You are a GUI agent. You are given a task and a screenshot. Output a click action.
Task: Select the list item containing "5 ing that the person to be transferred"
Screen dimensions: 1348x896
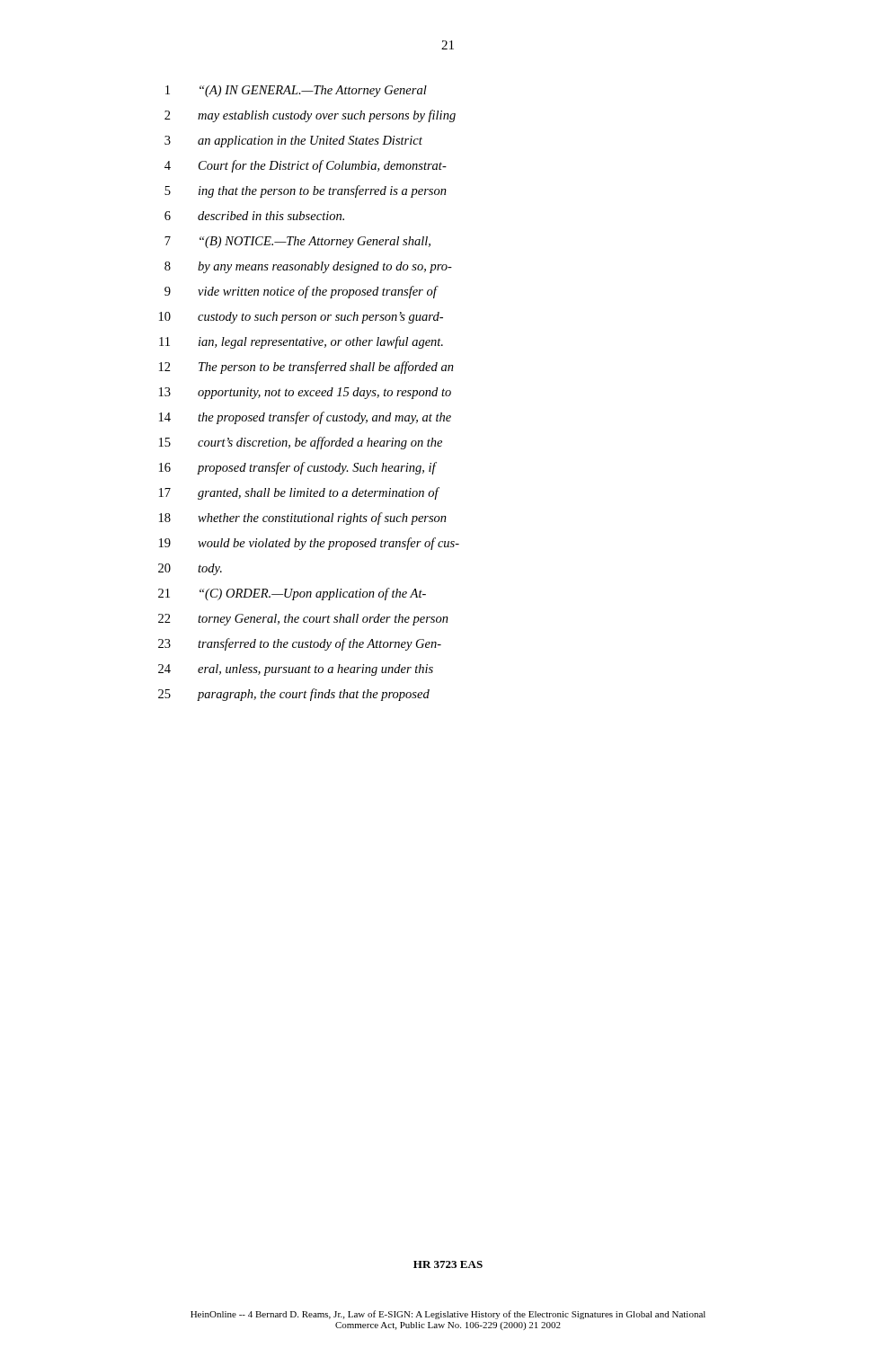point(306,191)
